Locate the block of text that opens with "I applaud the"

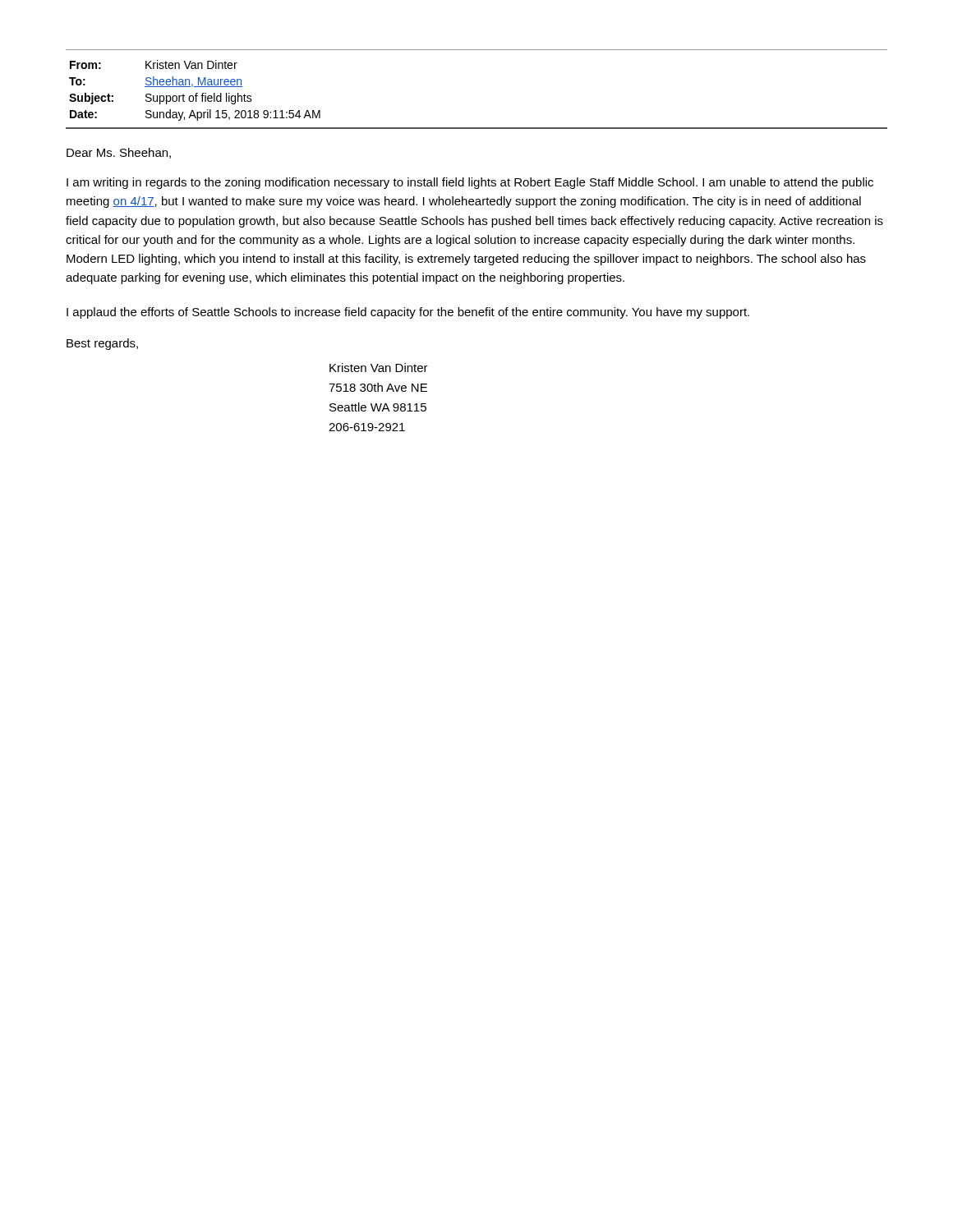(408, 311)
